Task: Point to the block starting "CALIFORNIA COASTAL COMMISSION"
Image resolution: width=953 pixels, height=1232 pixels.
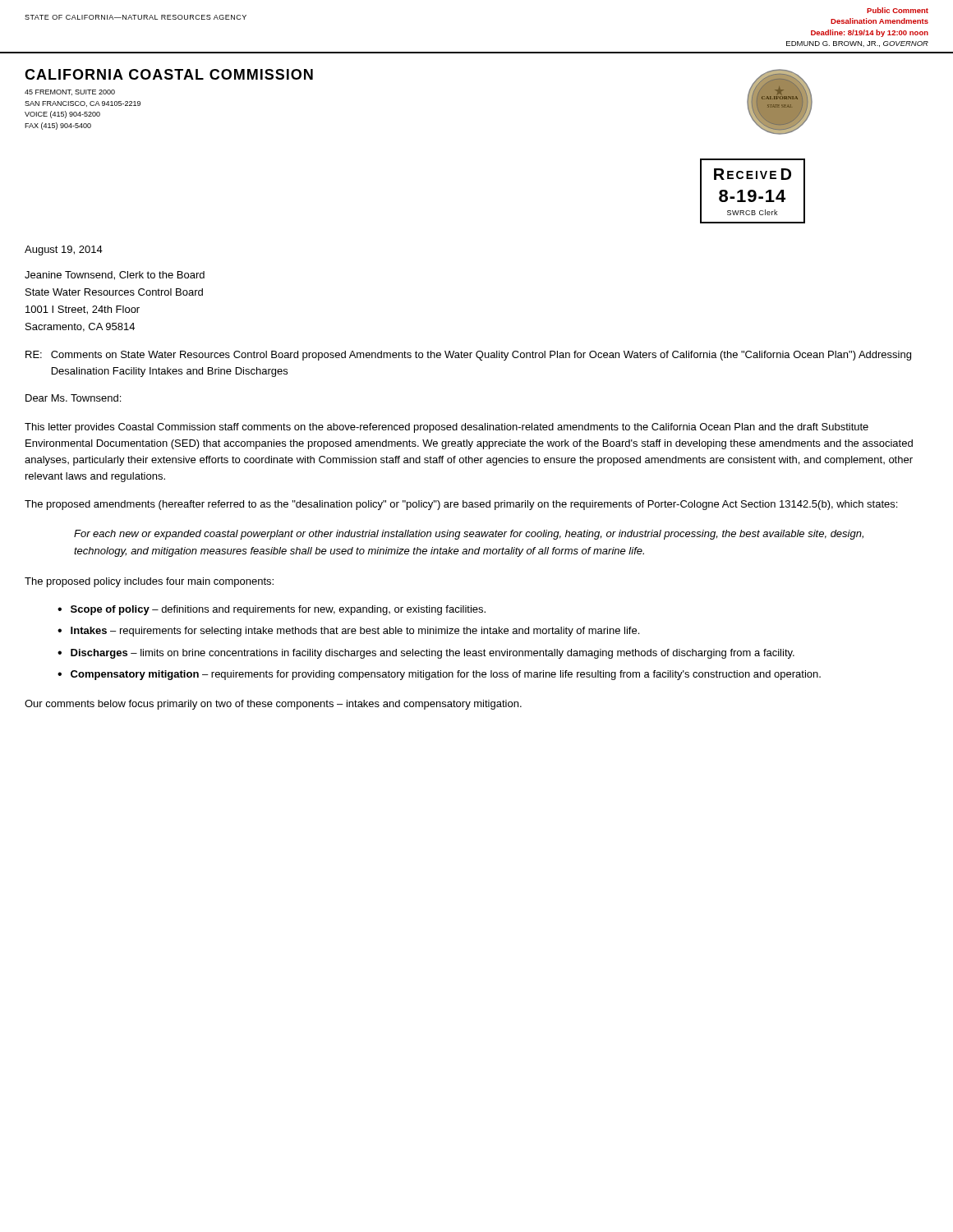Action: (170, 75)
